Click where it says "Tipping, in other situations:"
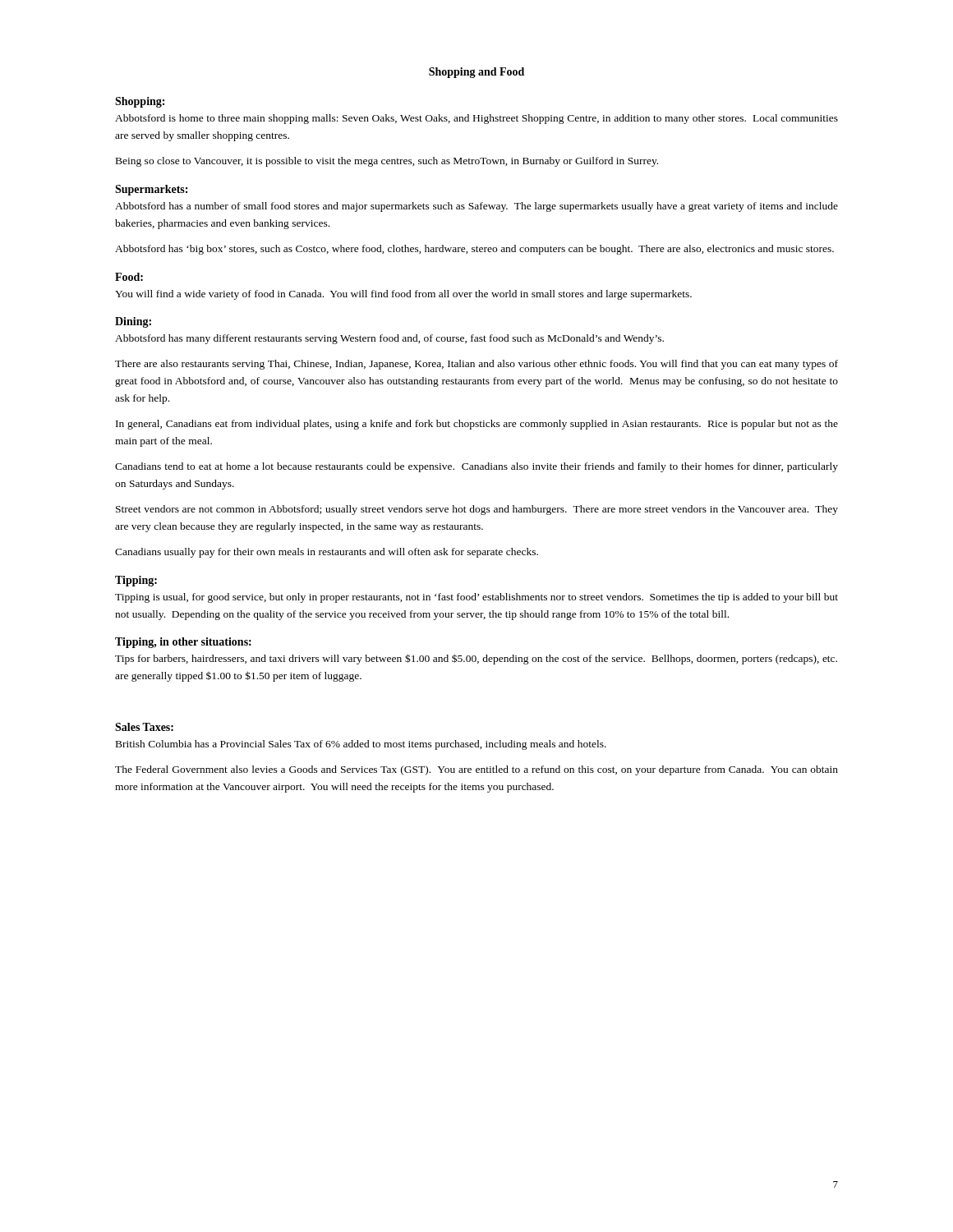 (184, 642)
